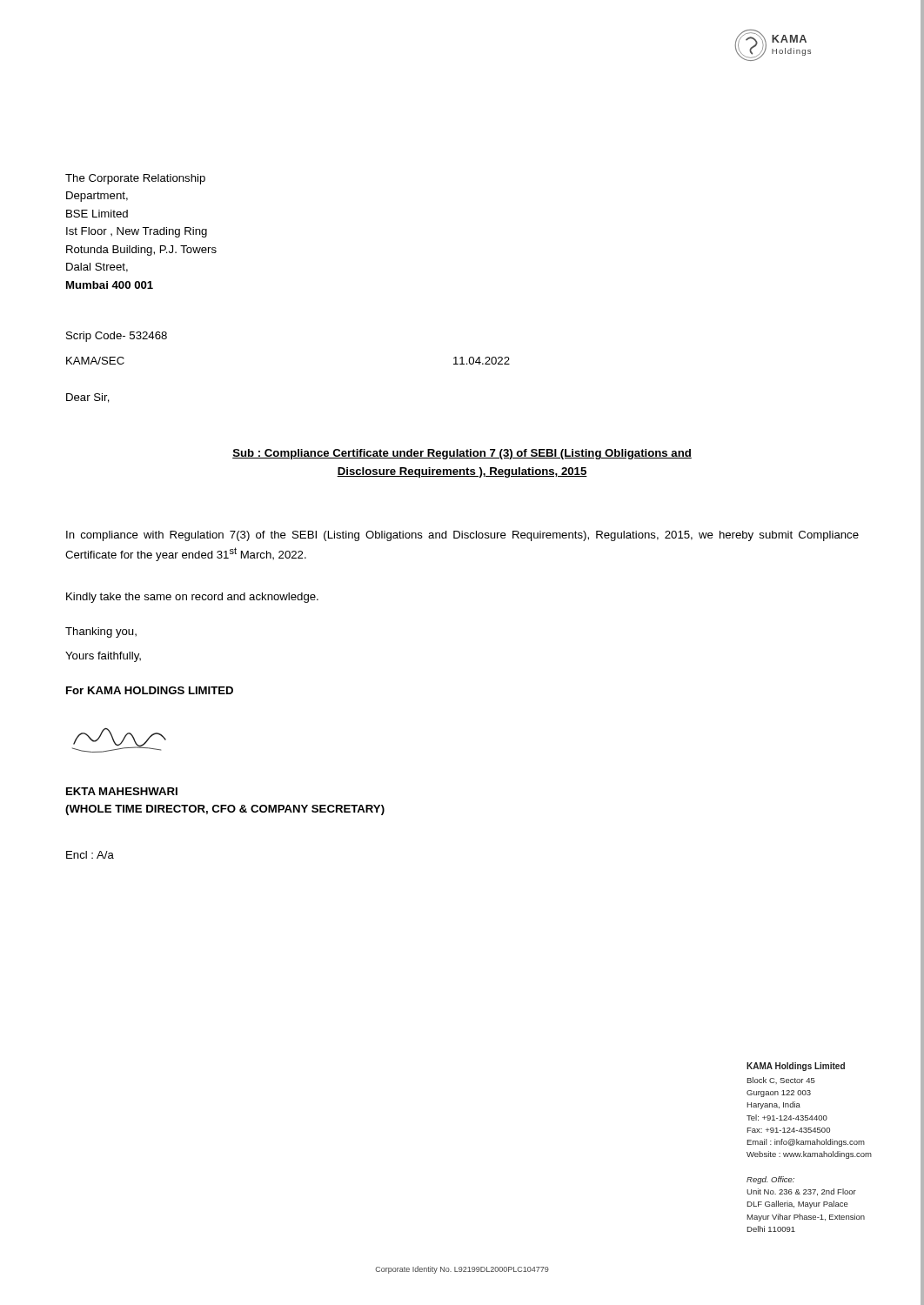Click on the text starting "EKTA MAHESHWARI (WHOLE TIME DIRECTOR,"
Viewport: 924px width, 1305px height.
[225, 800]
